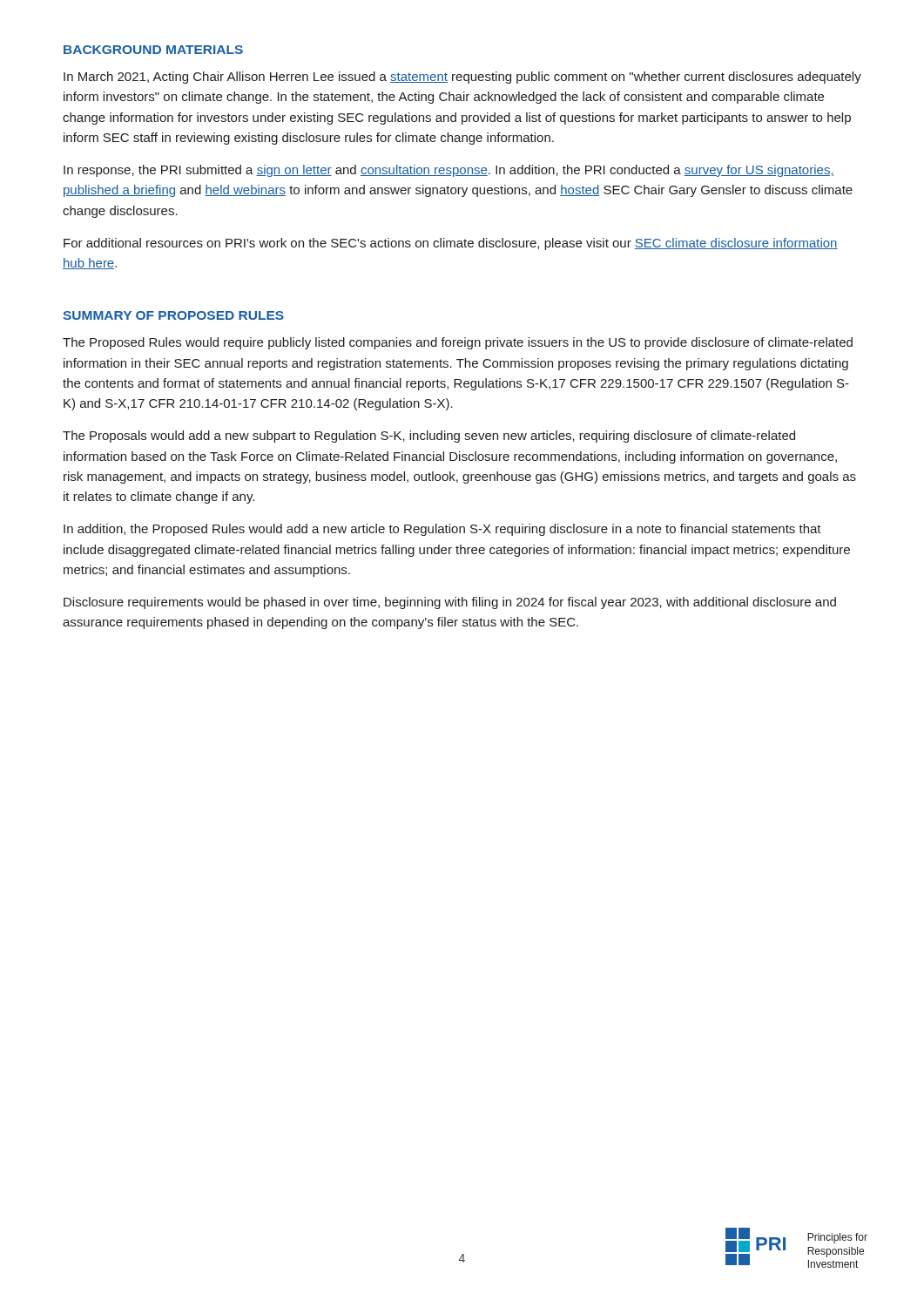Locate the block of text that opens with "In March 2021, Acting Chair Allison Herren"

462,107
